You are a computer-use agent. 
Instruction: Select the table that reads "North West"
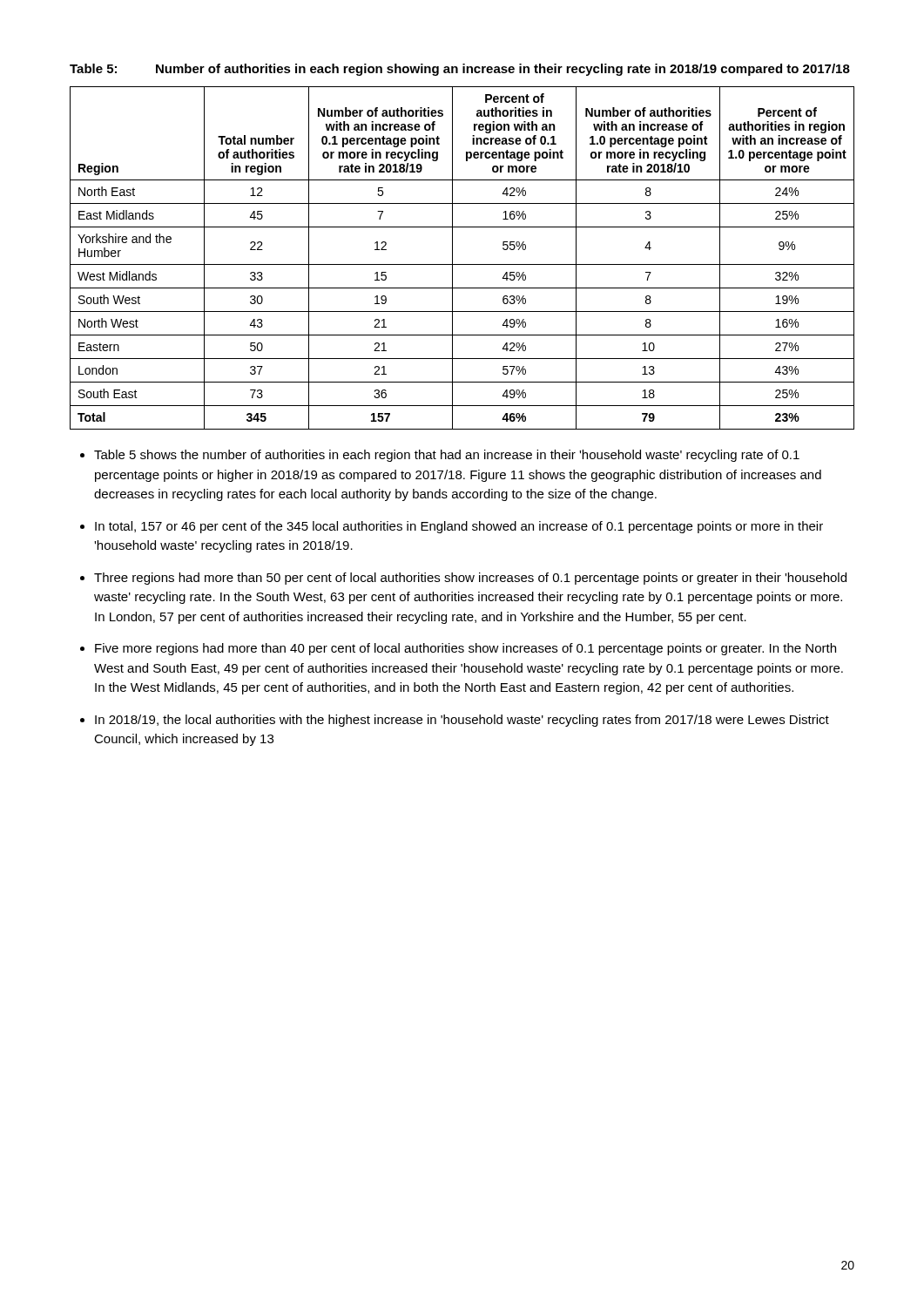pos(462,258)
